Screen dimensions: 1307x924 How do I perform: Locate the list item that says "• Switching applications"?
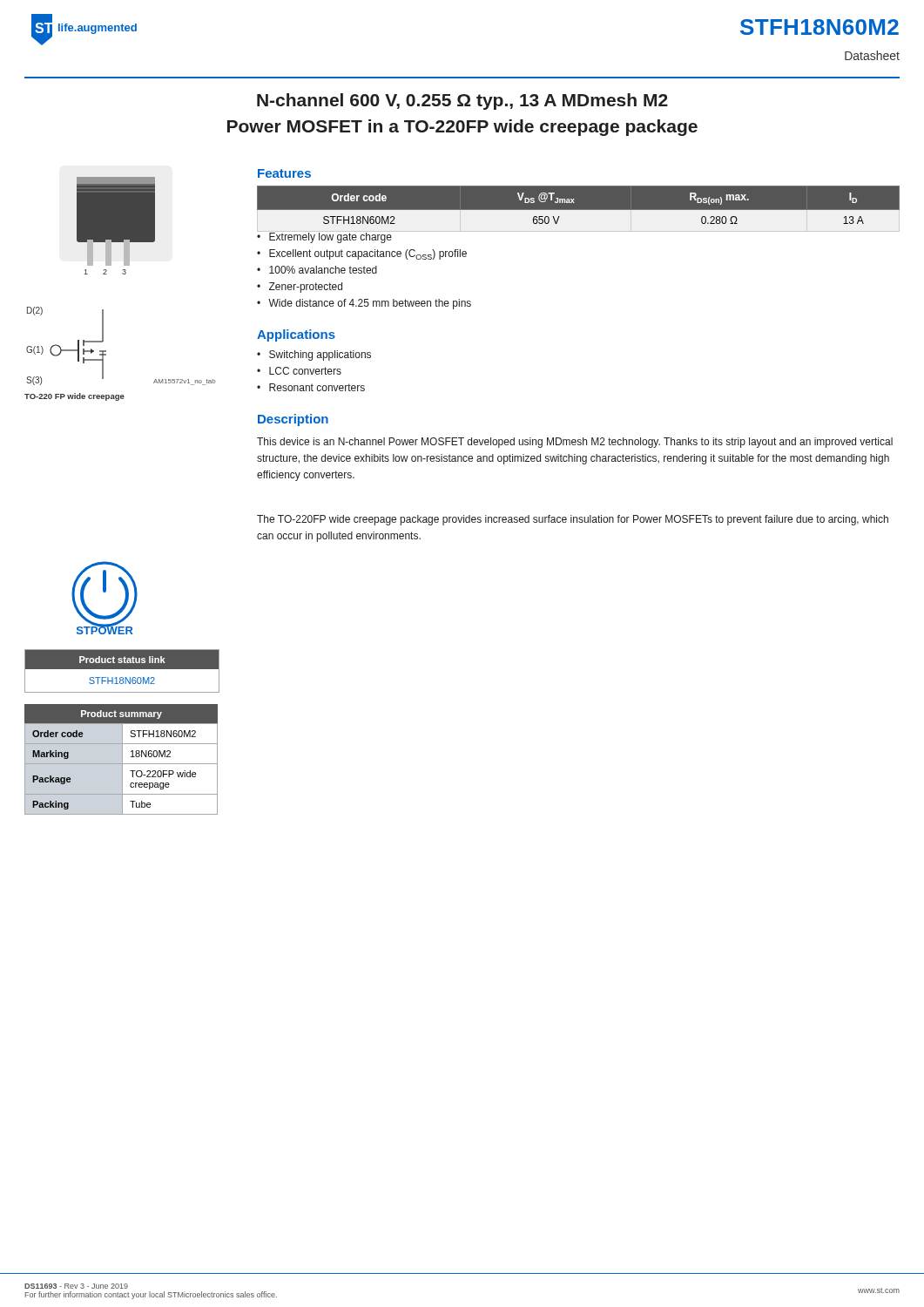pos(314,355)
